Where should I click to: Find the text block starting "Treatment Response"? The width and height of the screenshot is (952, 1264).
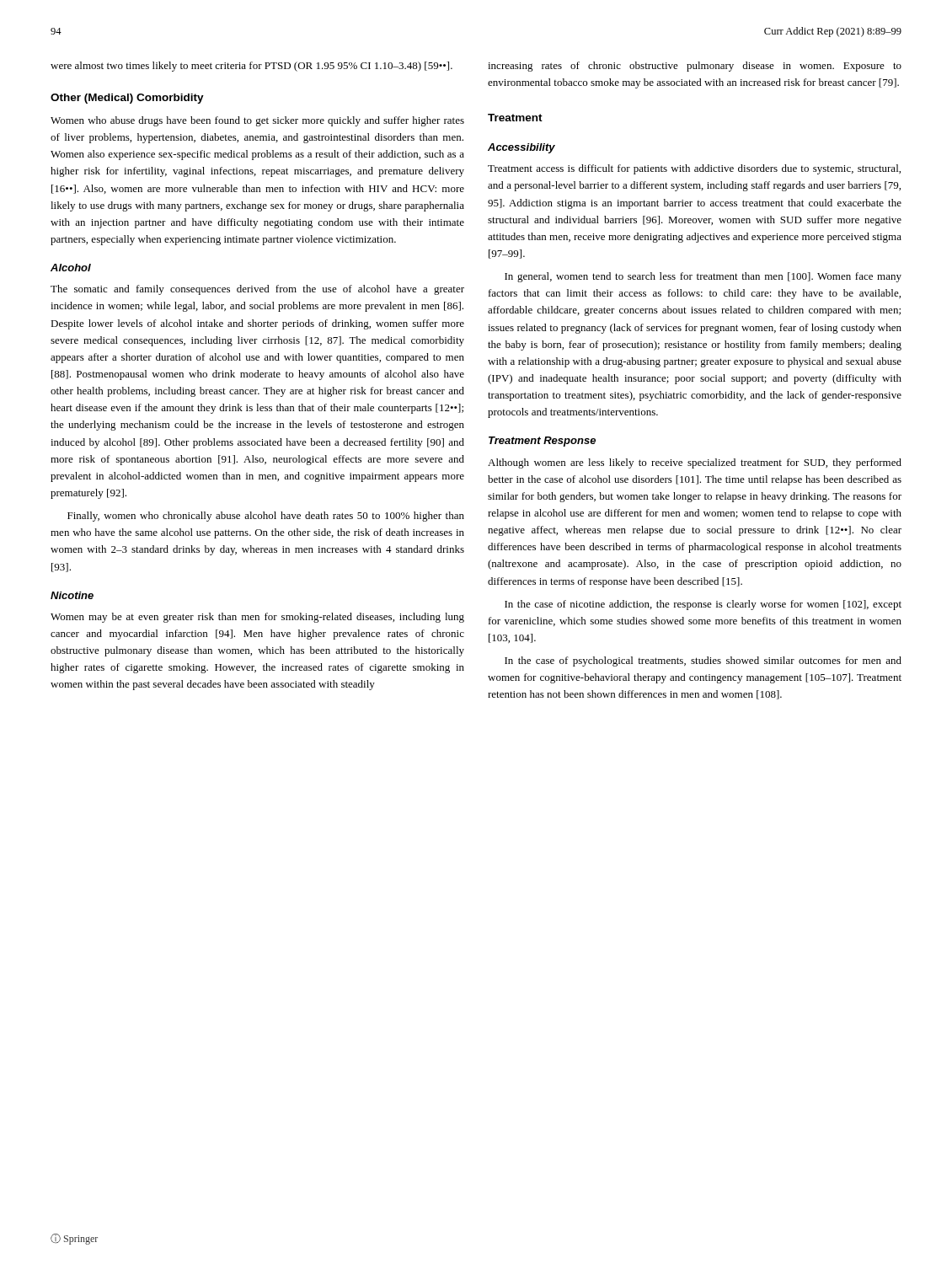pos(542,441)
